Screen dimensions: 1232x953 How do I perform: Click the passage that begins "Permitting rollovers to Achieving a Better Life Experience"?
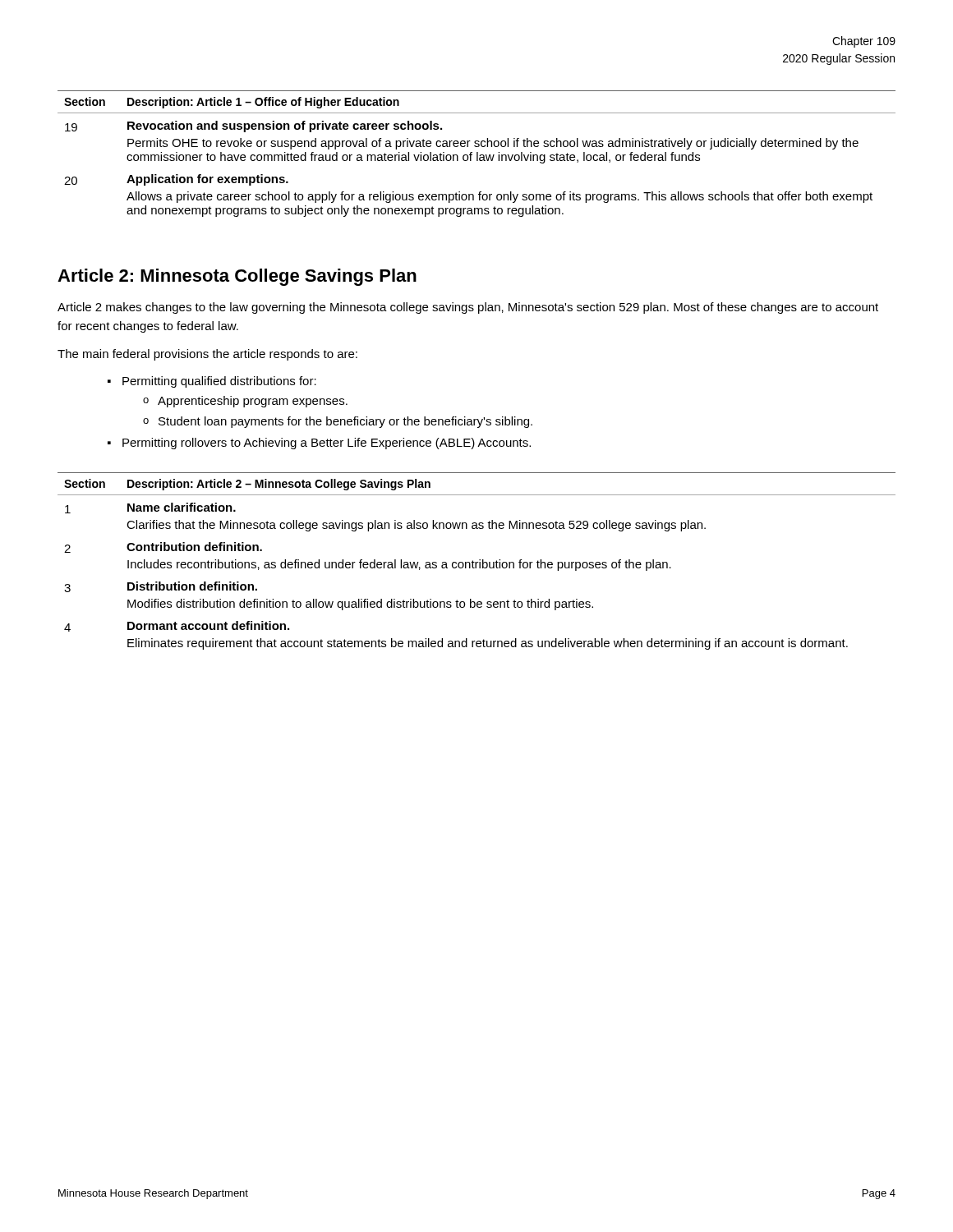coord(327,442)
